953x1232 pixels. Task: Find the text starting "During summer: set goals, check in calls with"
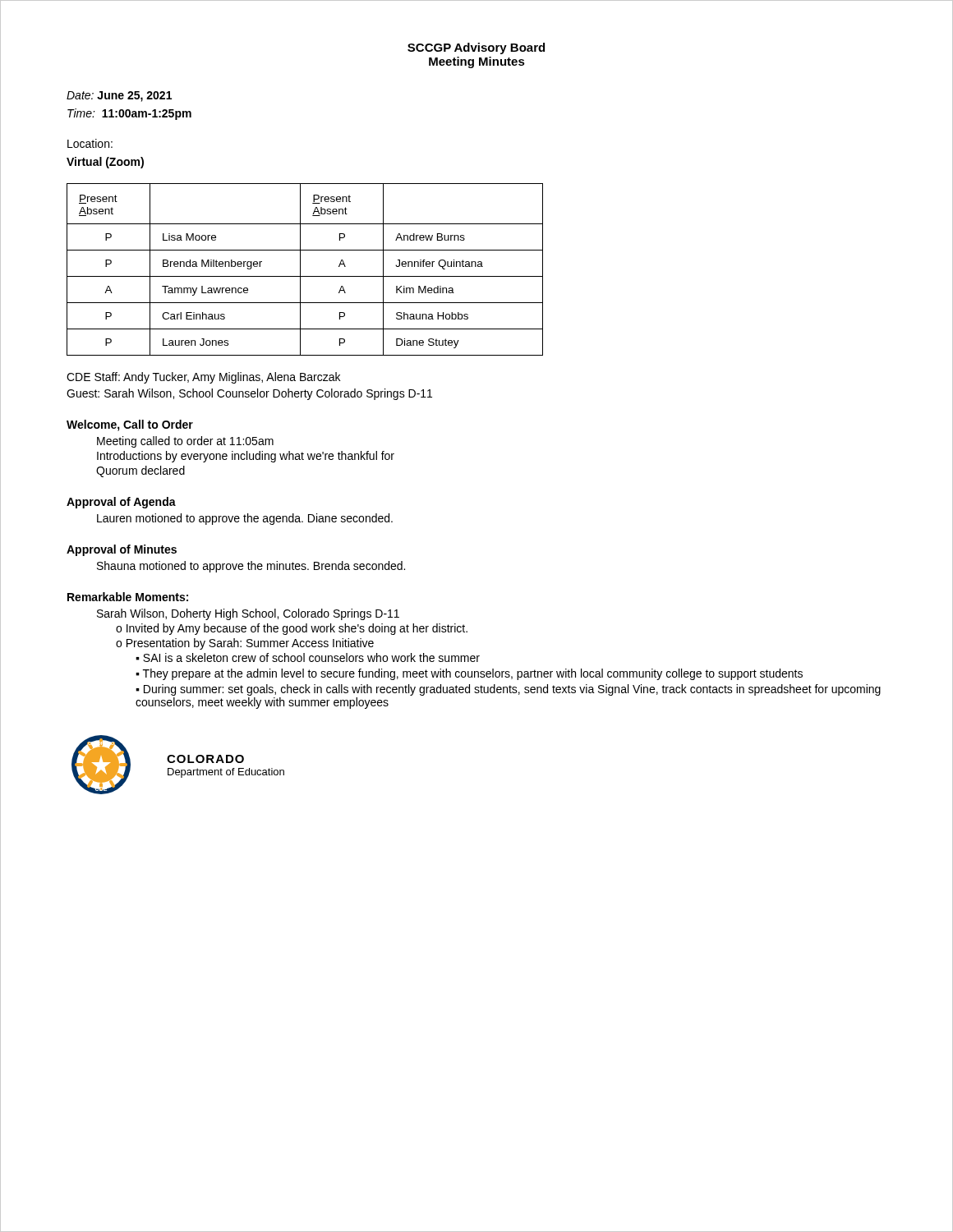[x=508, y=695]
